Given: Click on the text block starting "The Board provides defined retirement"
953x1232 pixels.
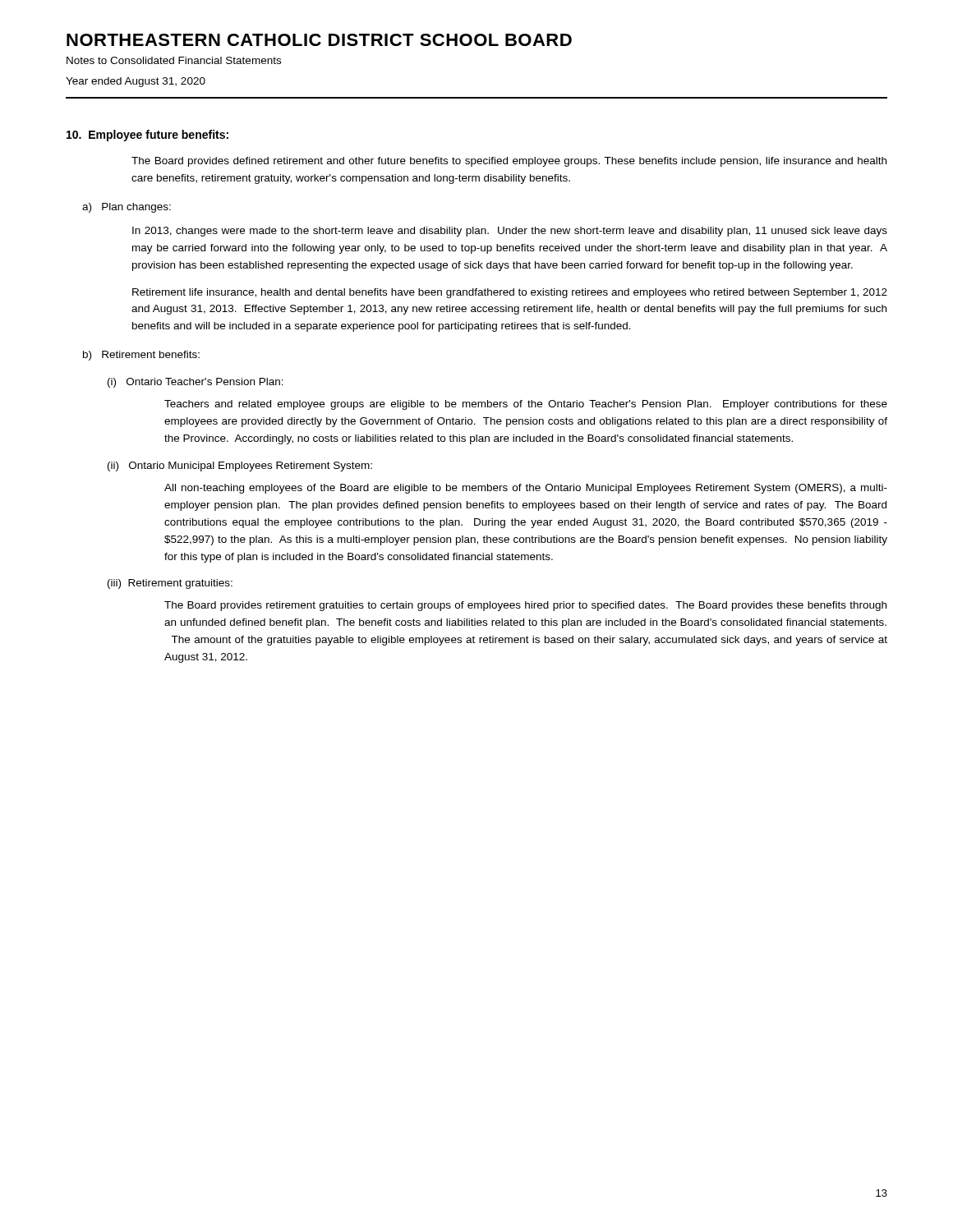Looking at the screenshot, I should click(x=509, y=170).
